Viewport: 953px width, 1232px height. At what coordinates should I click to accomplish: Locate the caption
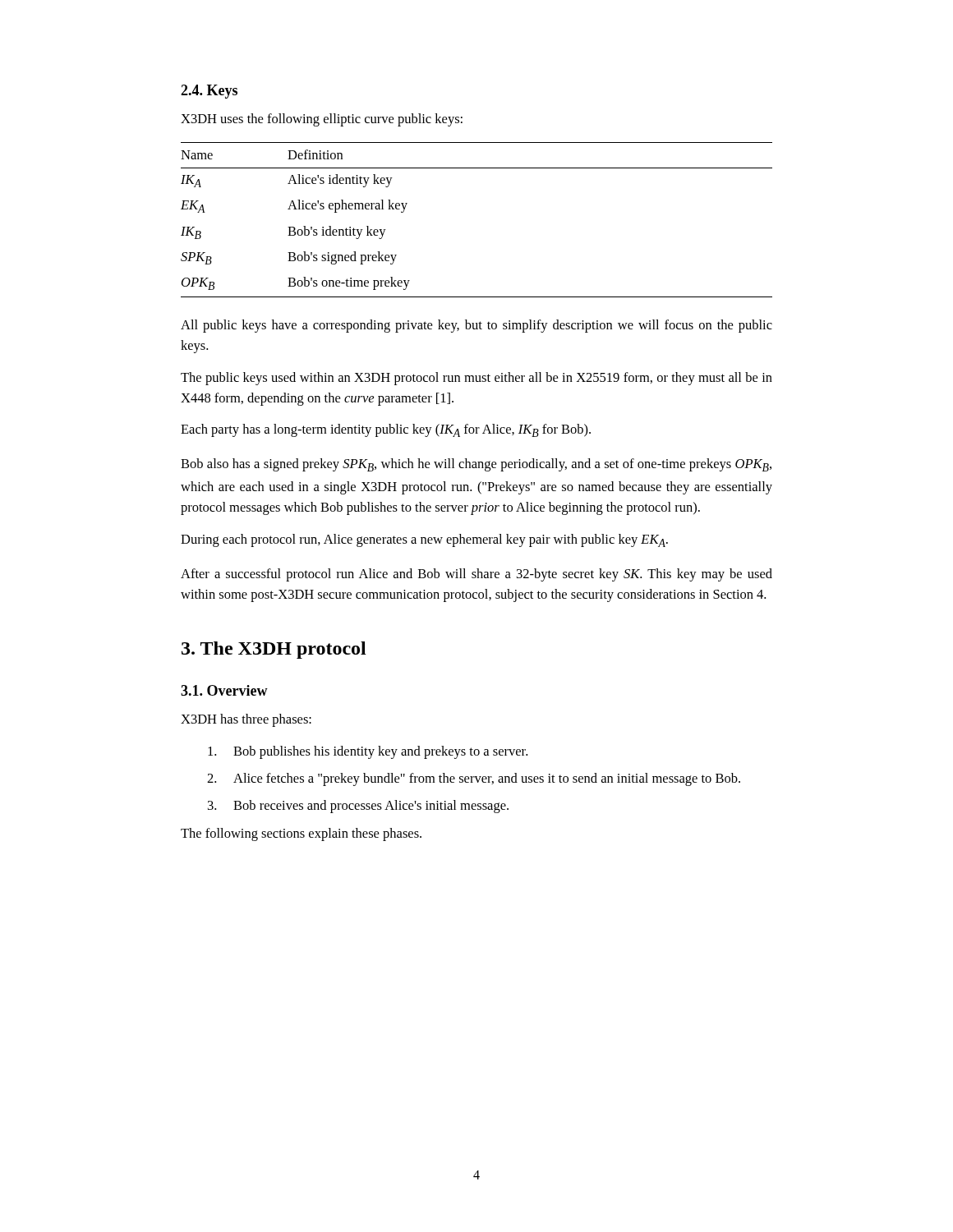(322, 119)
